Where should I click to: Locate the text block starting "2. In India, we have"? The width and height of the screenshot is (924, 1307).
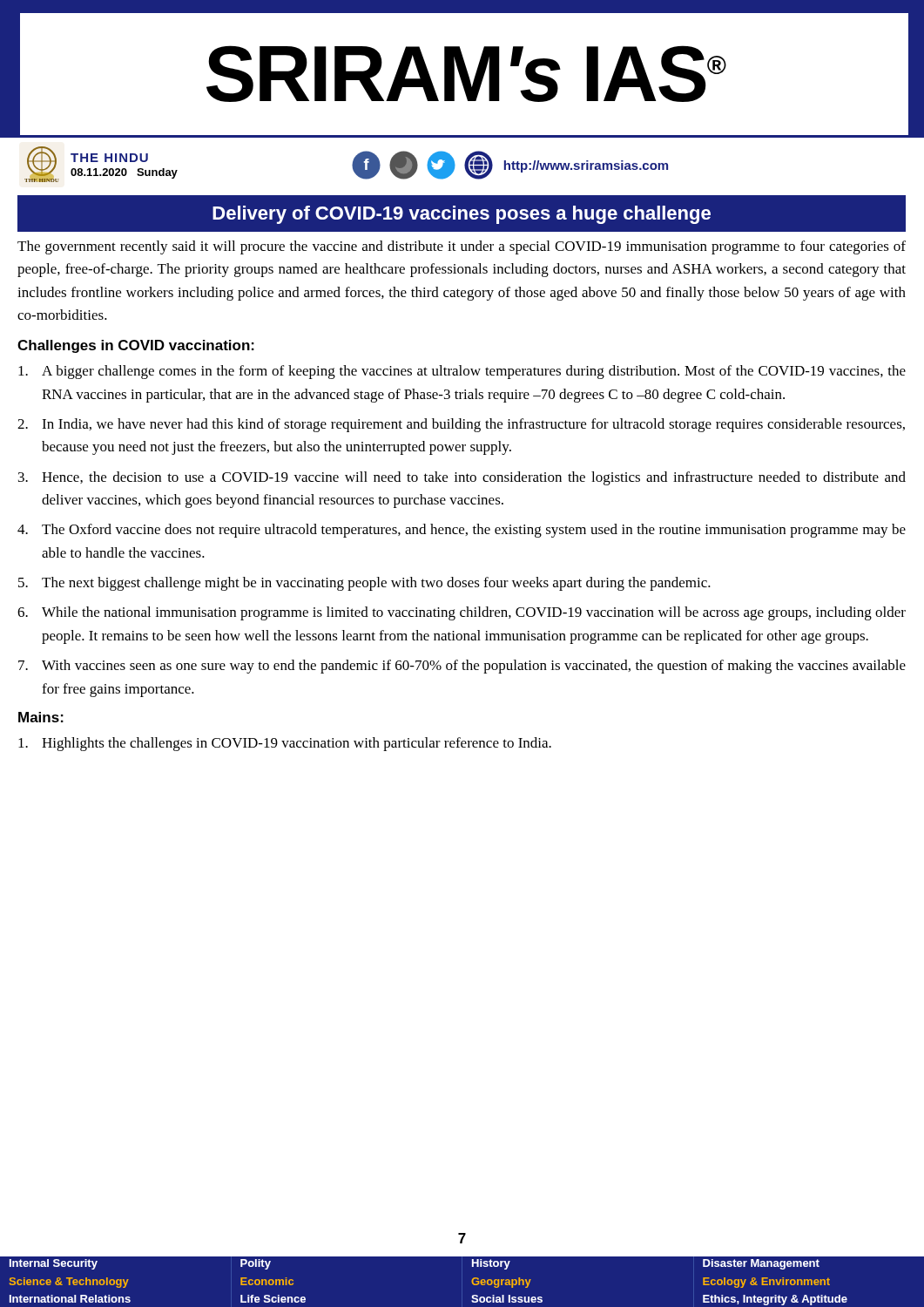pos(462,436)
